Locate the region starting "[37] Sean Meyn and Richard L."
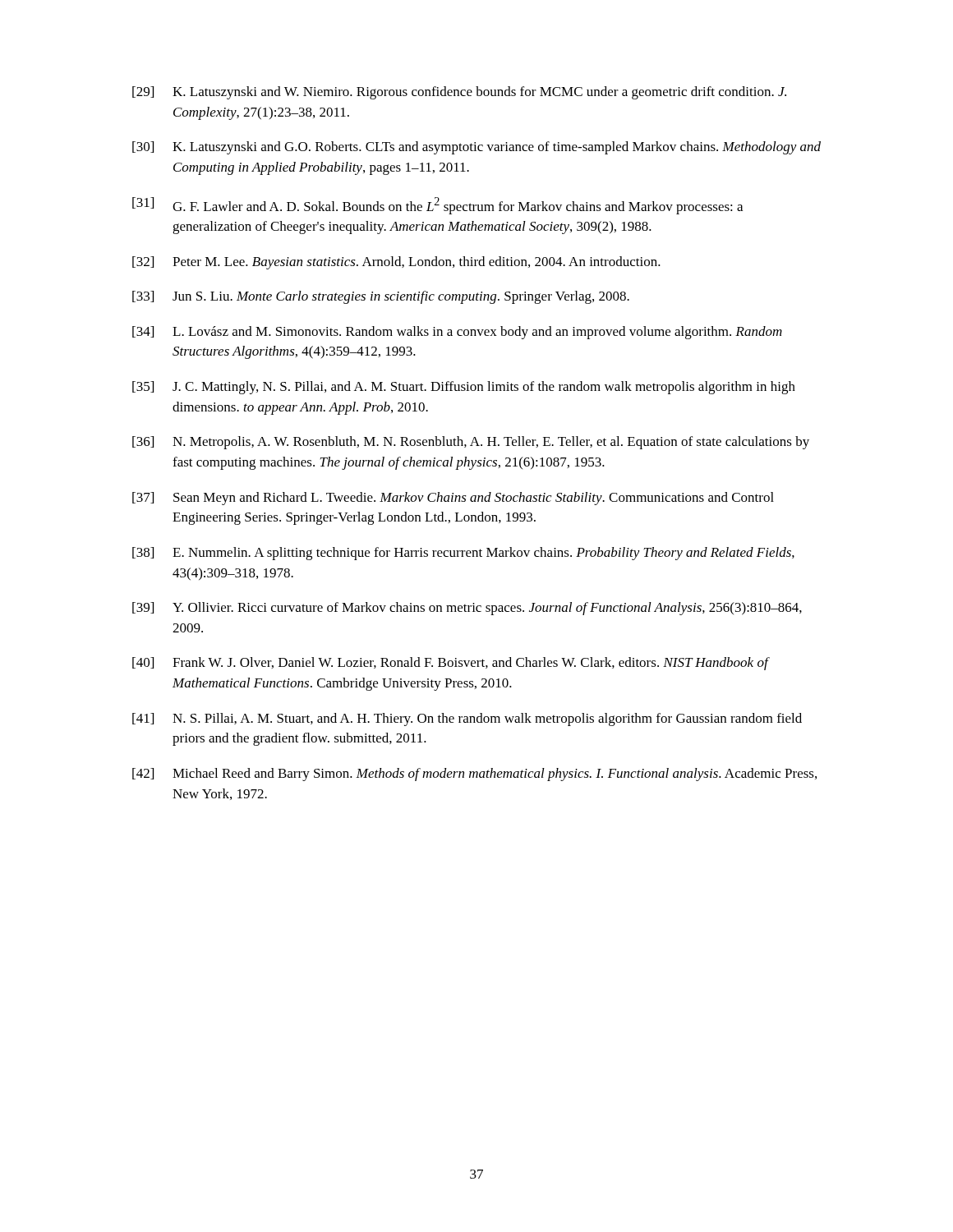The width and height of the screenshot is (953, 1232). tap(476, 508)
